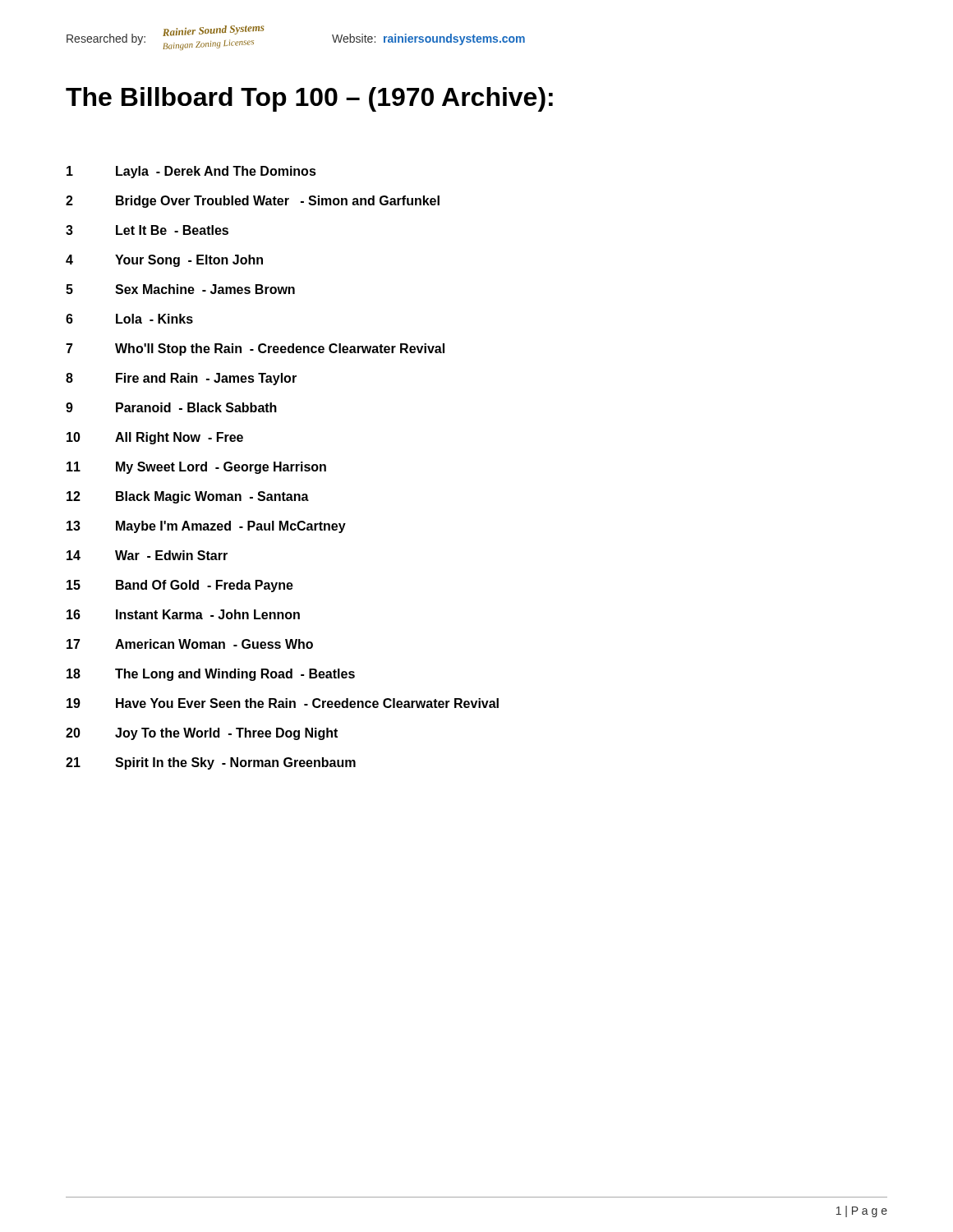
Task: Click on the region starting "20 Joy To the World - Three"
Action: pyautogui.click(x=202, y=733)
